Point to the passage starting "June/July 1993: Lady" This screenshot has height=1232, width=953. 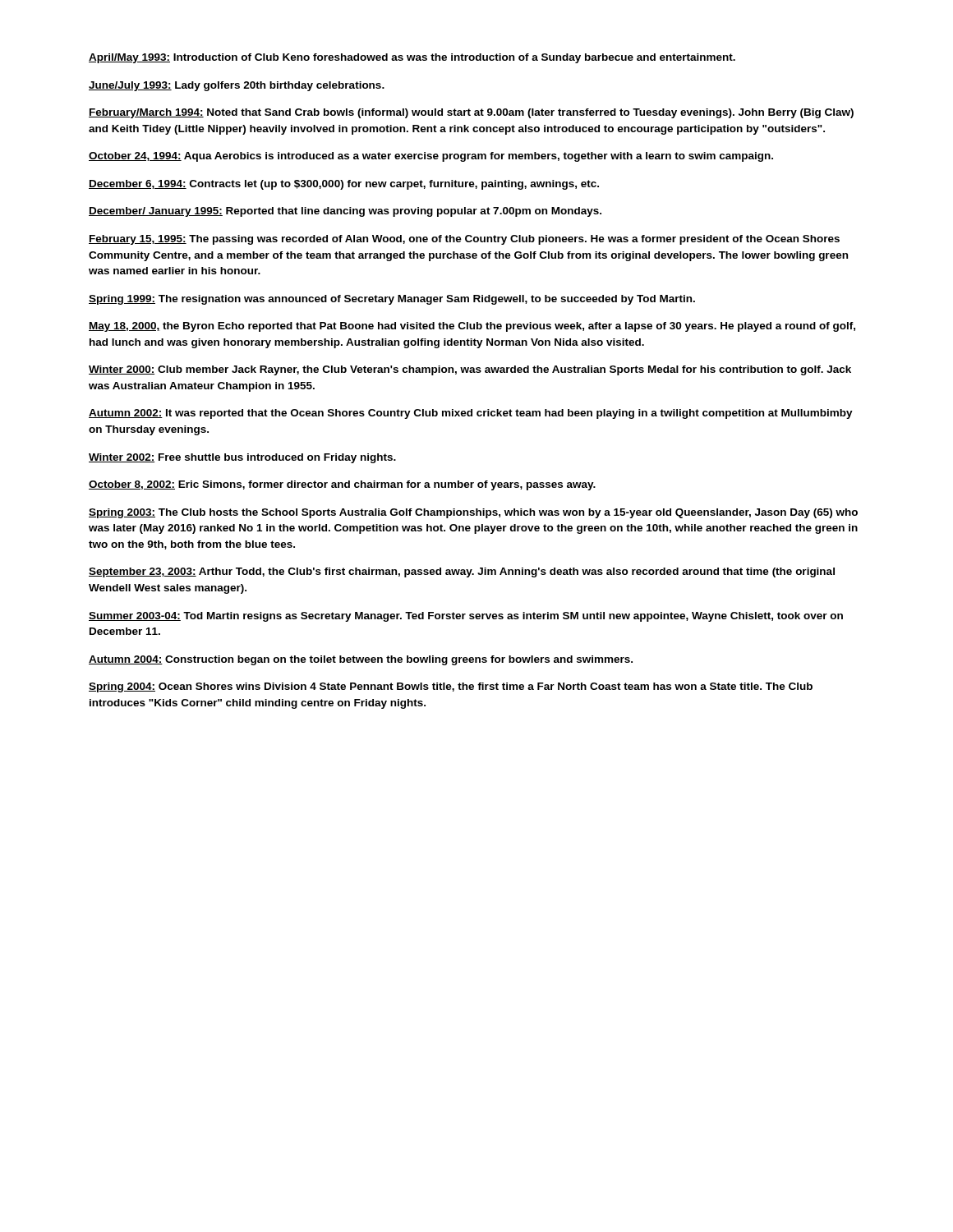tap(237, 85)
